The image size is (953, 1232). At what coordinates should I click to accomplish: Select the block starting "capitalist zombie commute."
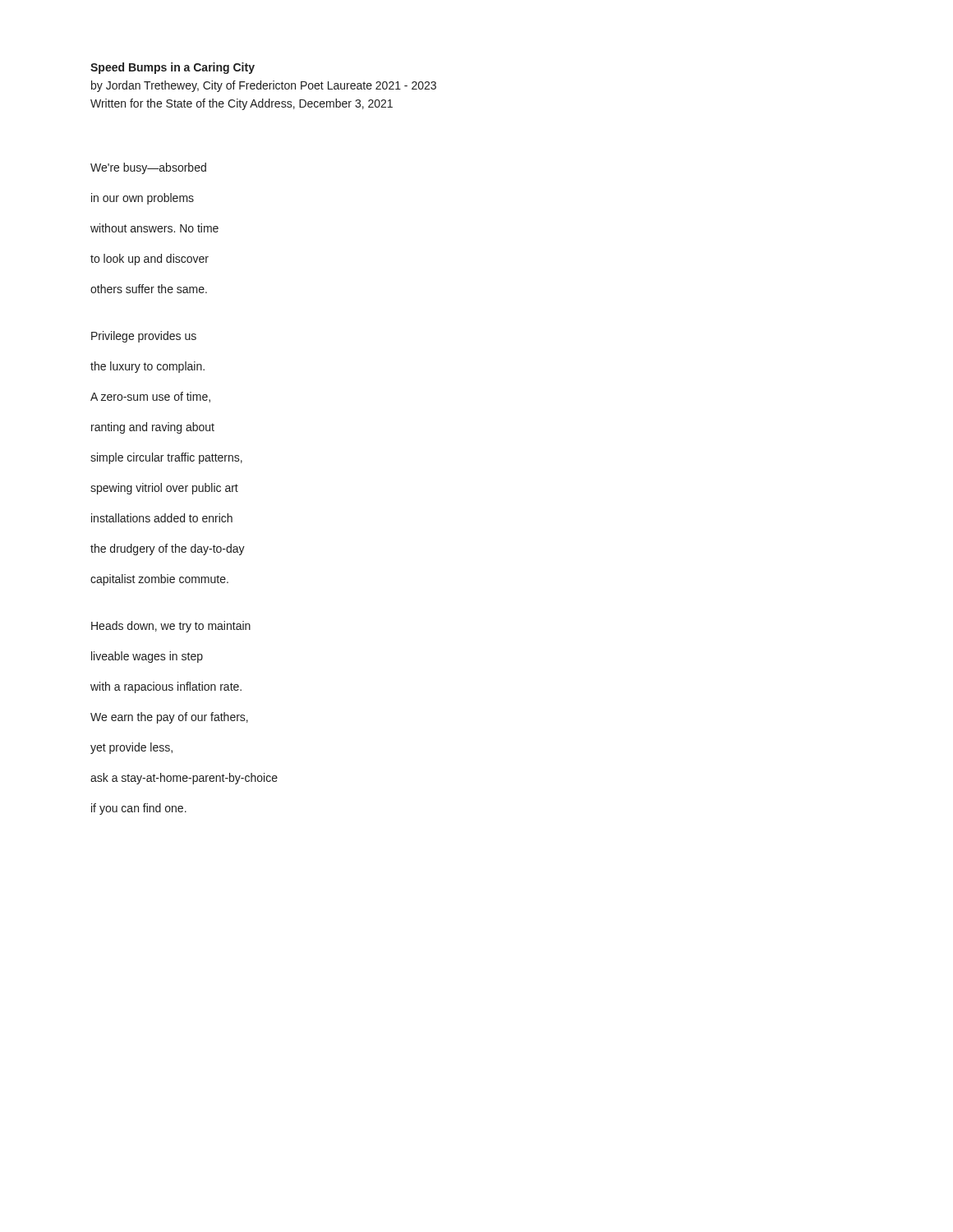coord(160,579)
